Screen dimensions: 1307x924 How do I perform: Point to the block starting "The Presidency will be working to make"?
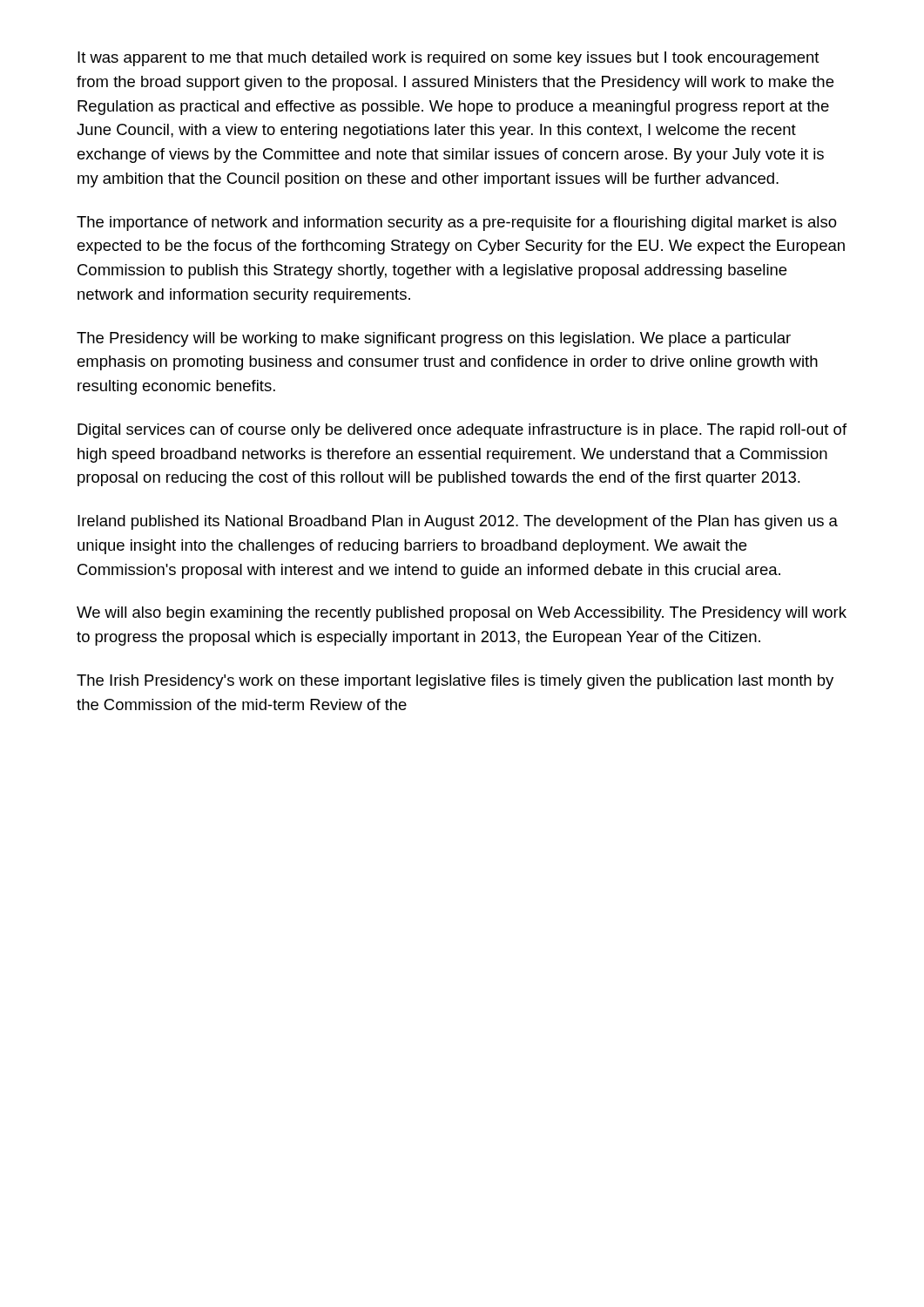click(x=447, y=361)
